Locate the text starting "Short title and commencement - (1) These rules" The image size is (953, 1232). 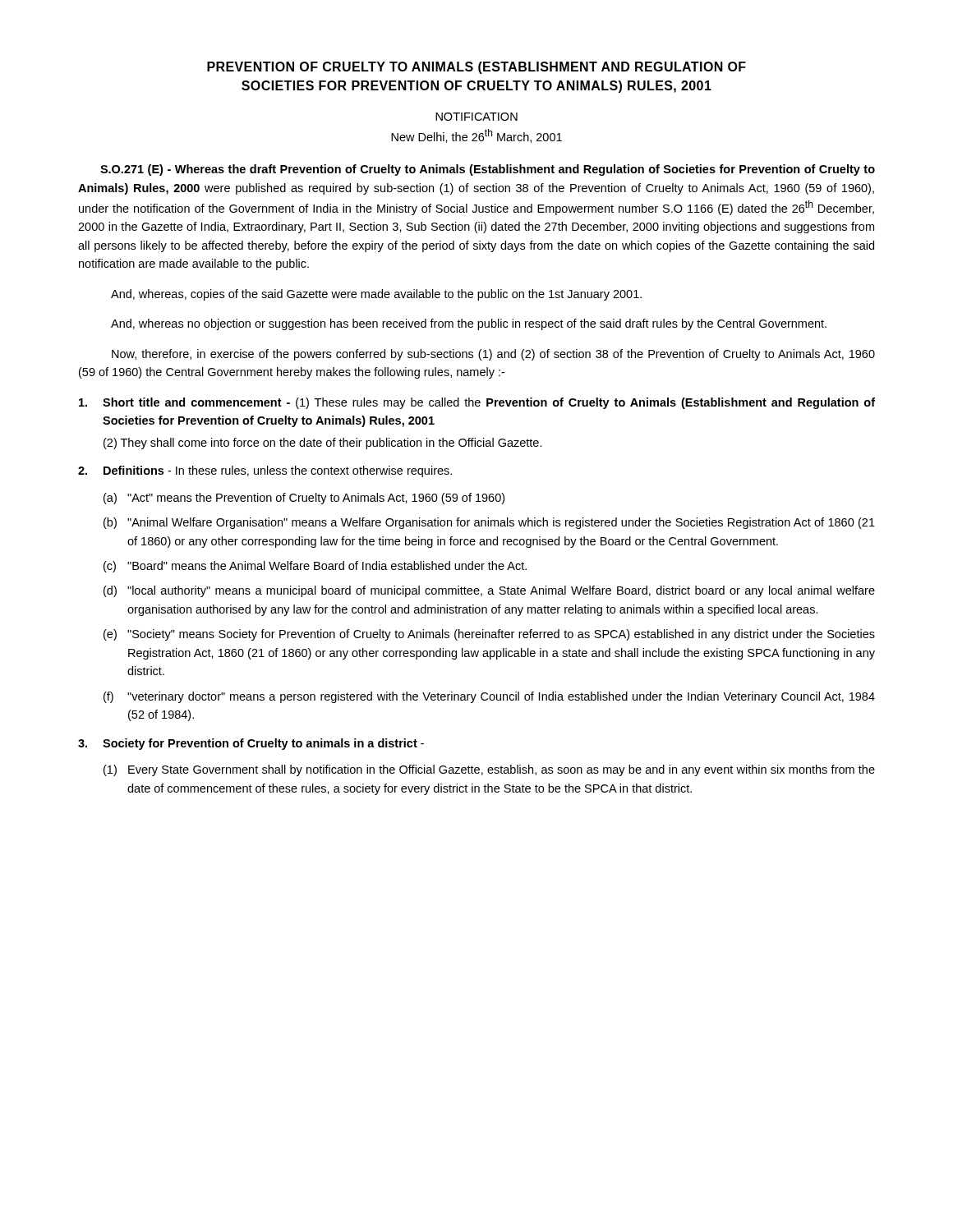click(x=477, y=403)
